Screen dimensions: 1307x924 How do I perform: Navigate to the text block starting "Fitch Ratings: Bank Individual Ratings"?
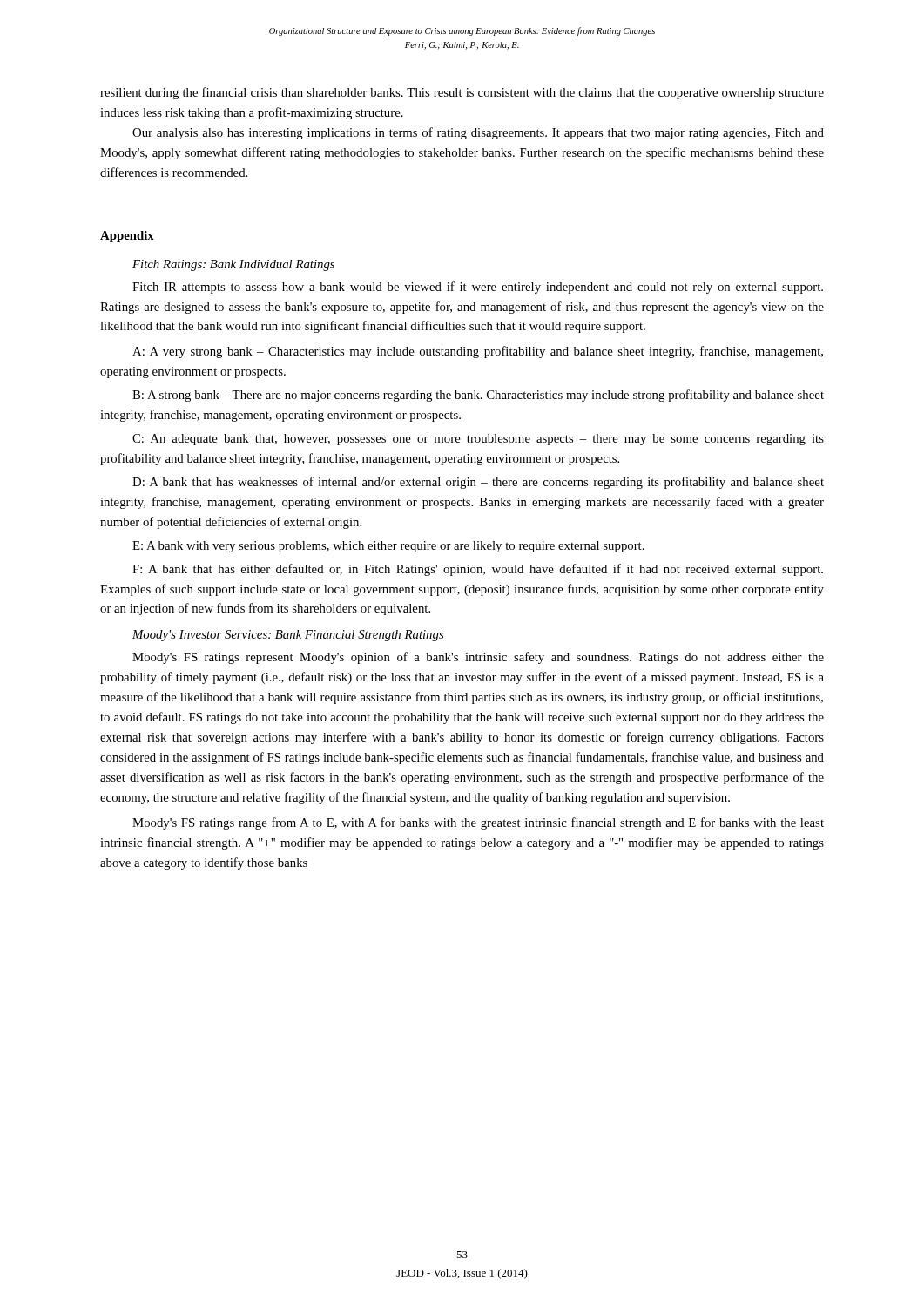(234, 264)
